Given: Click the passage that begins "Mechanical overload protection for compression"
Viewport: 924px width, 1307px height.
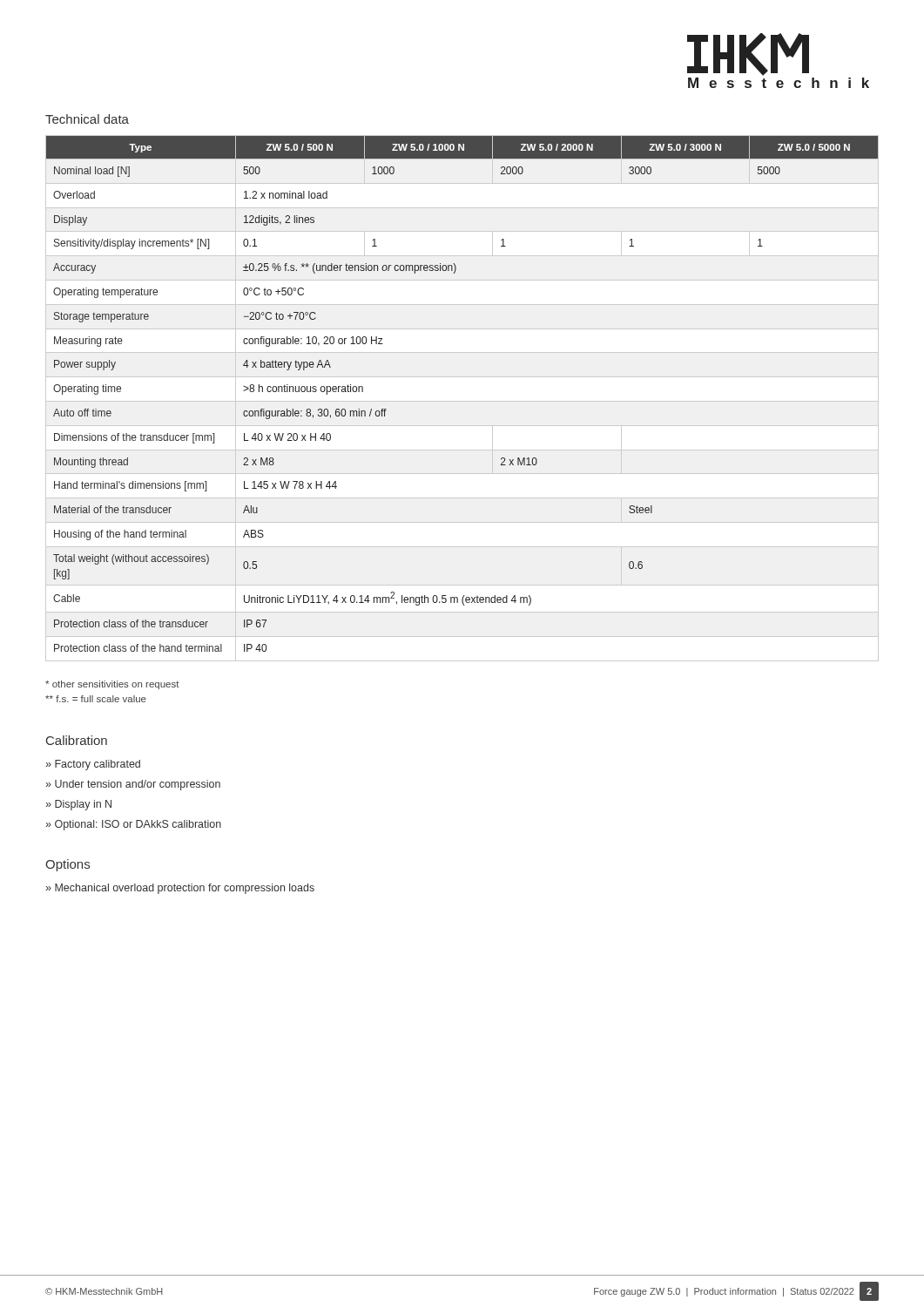Looking at the screenshot, I should (x=184, y=888).
